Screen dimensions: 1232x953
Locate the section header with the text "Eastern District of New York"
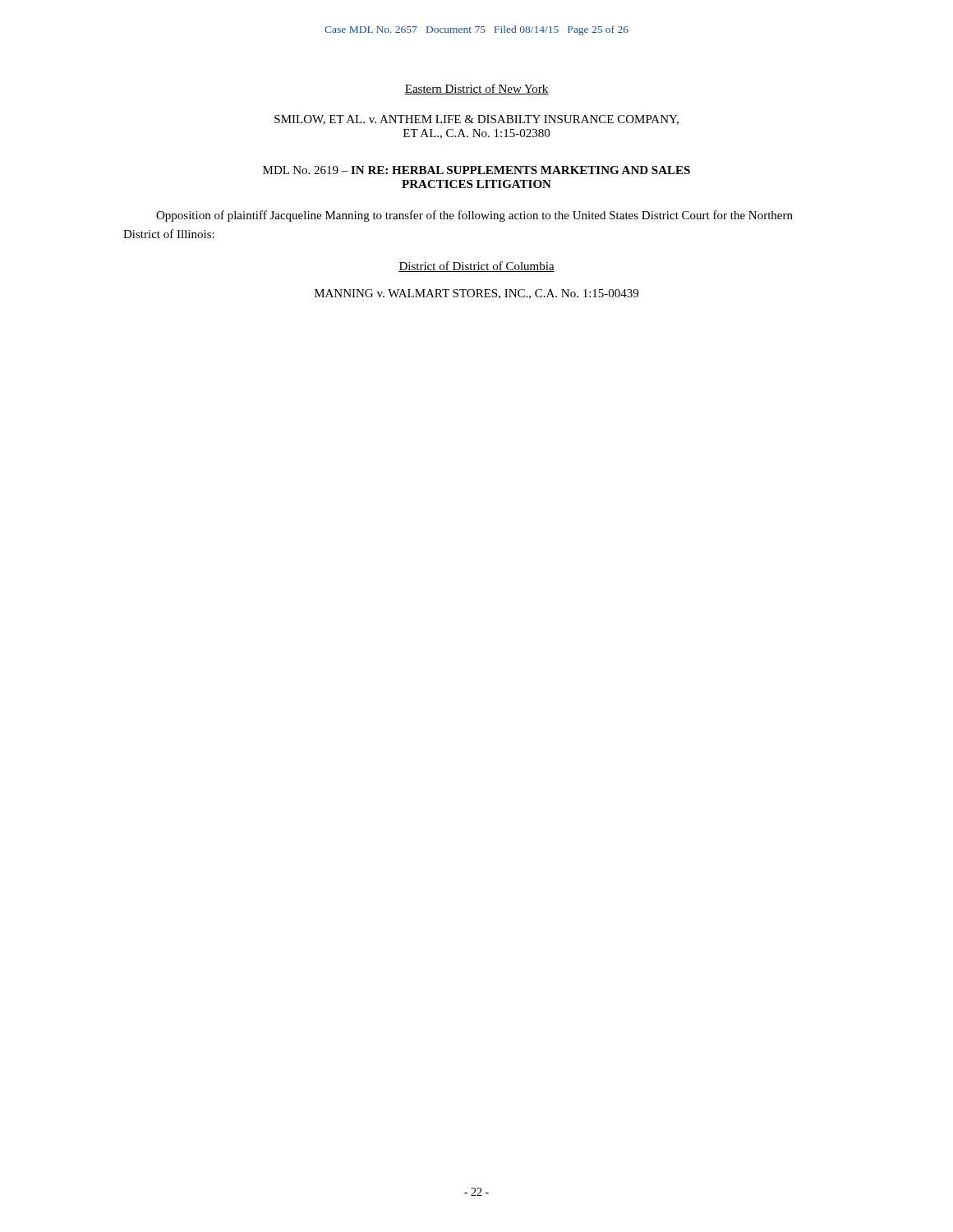476,89
